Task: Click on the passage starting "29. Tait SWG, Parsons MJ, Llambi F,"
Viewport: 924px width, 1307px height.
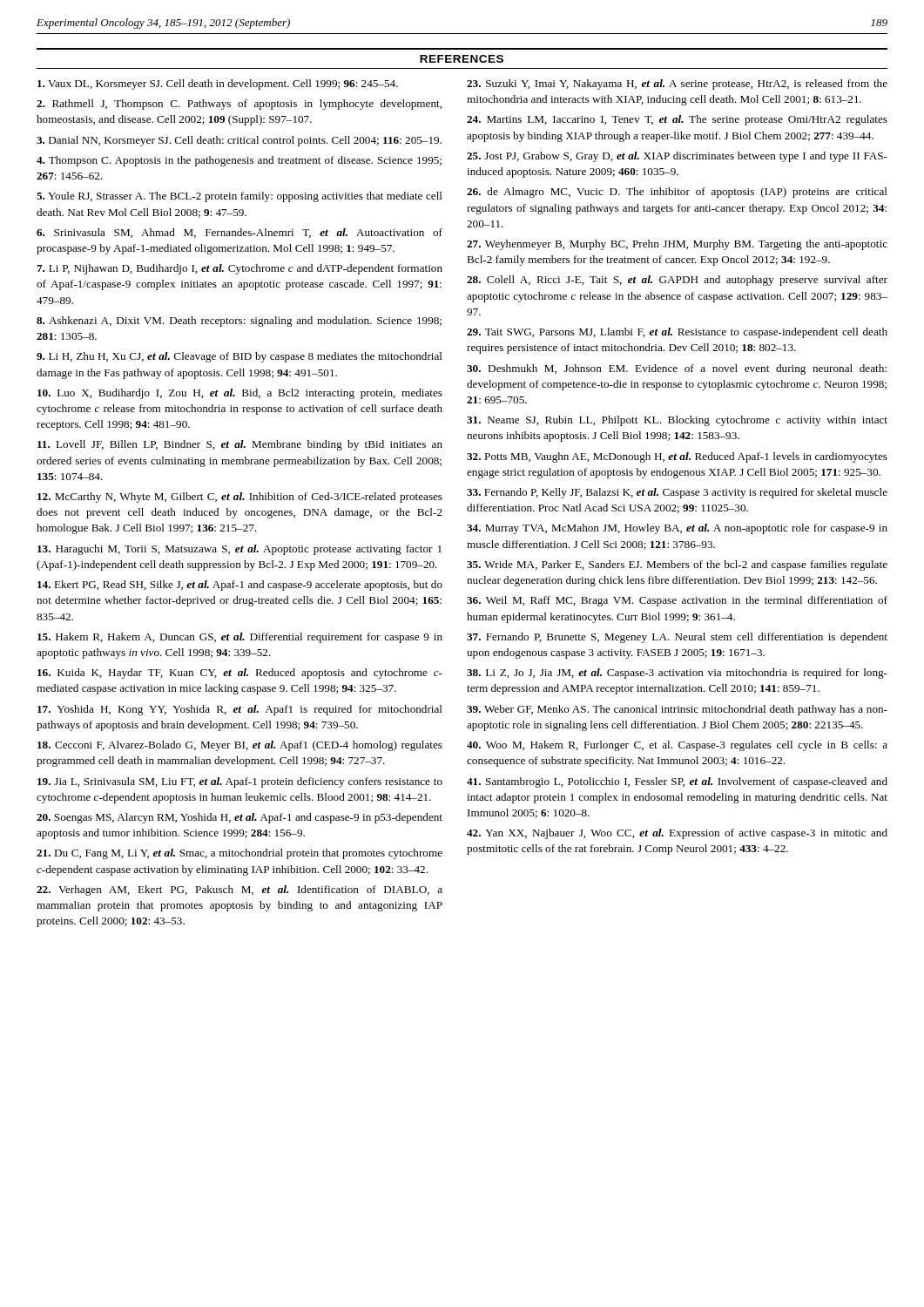Action: pos(677,340)
